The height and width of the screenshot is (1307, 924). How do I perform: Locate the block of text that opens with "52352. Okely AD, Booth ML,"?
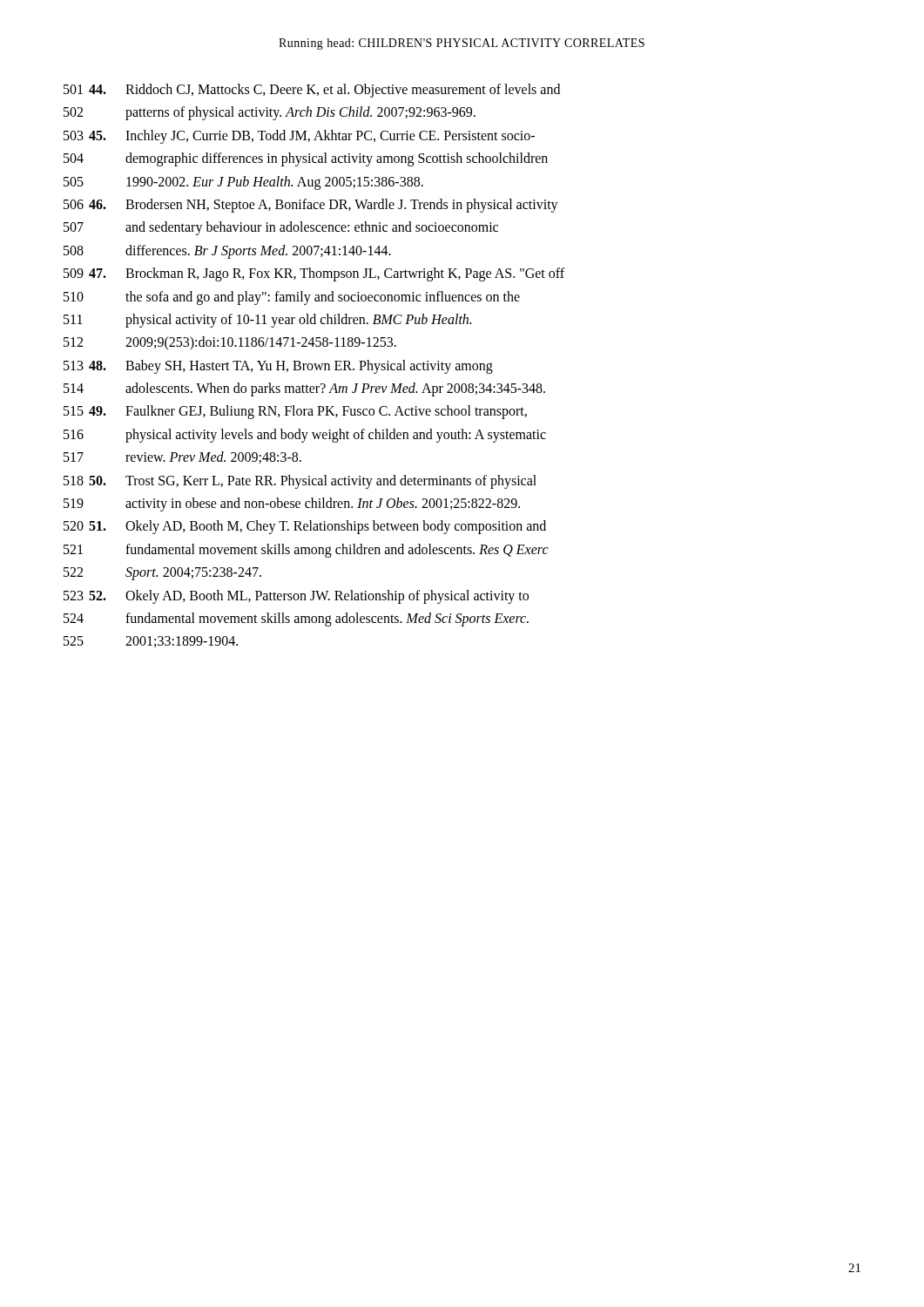462,619
